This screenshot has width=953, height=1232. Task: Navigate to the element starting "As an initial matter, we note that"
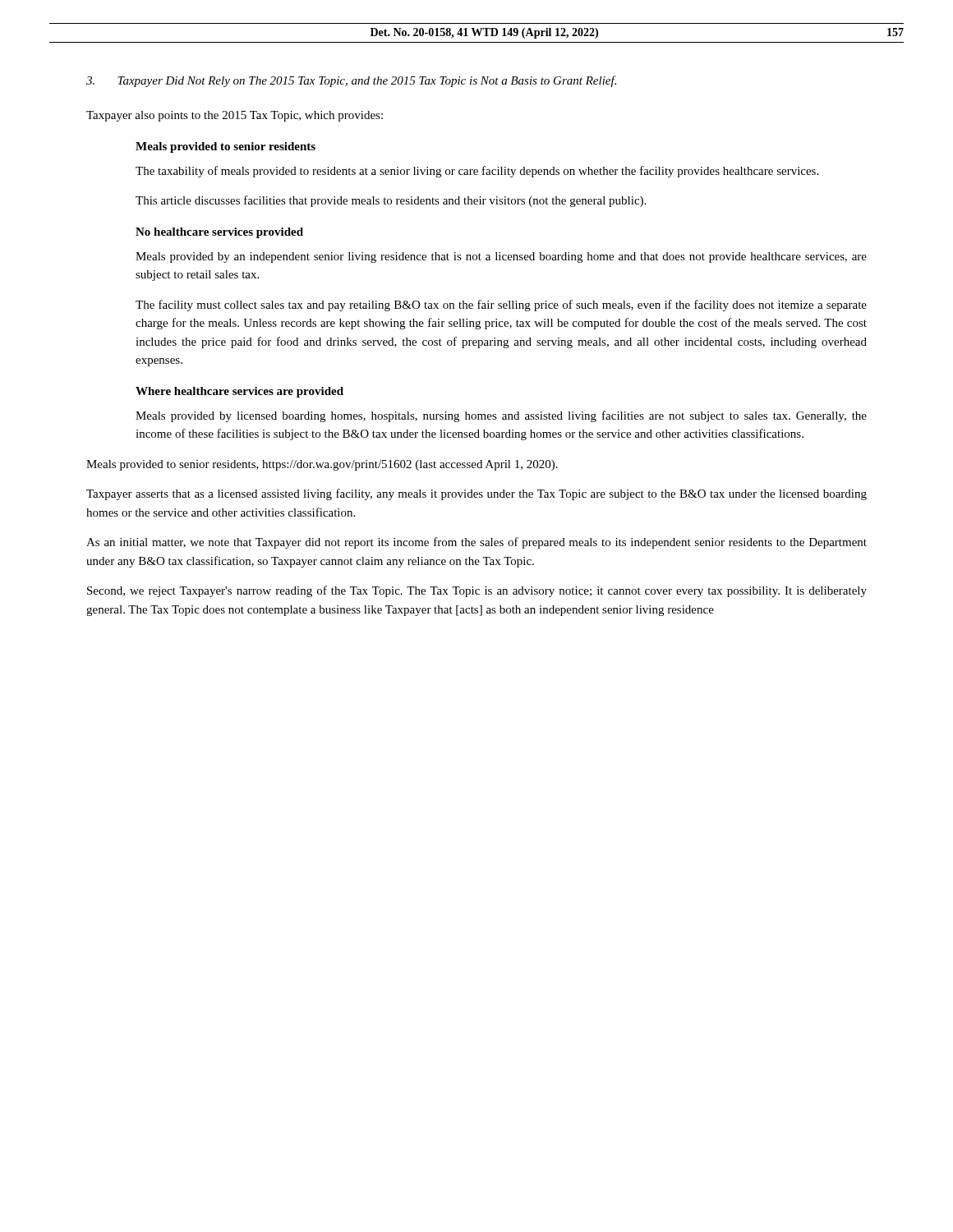pos(476,551)
